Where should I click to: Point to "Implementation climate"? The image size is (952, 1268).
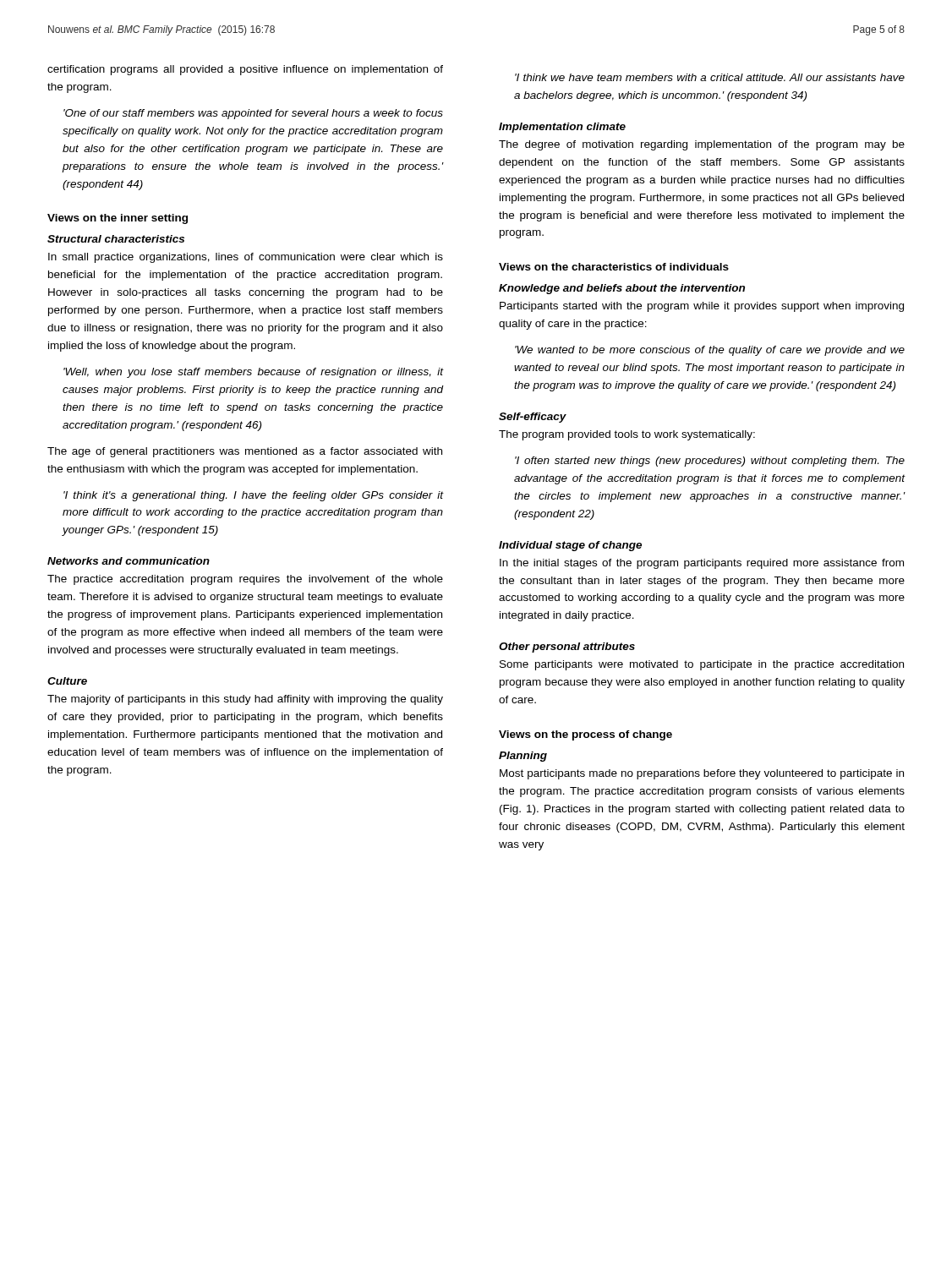click(562, 126)
